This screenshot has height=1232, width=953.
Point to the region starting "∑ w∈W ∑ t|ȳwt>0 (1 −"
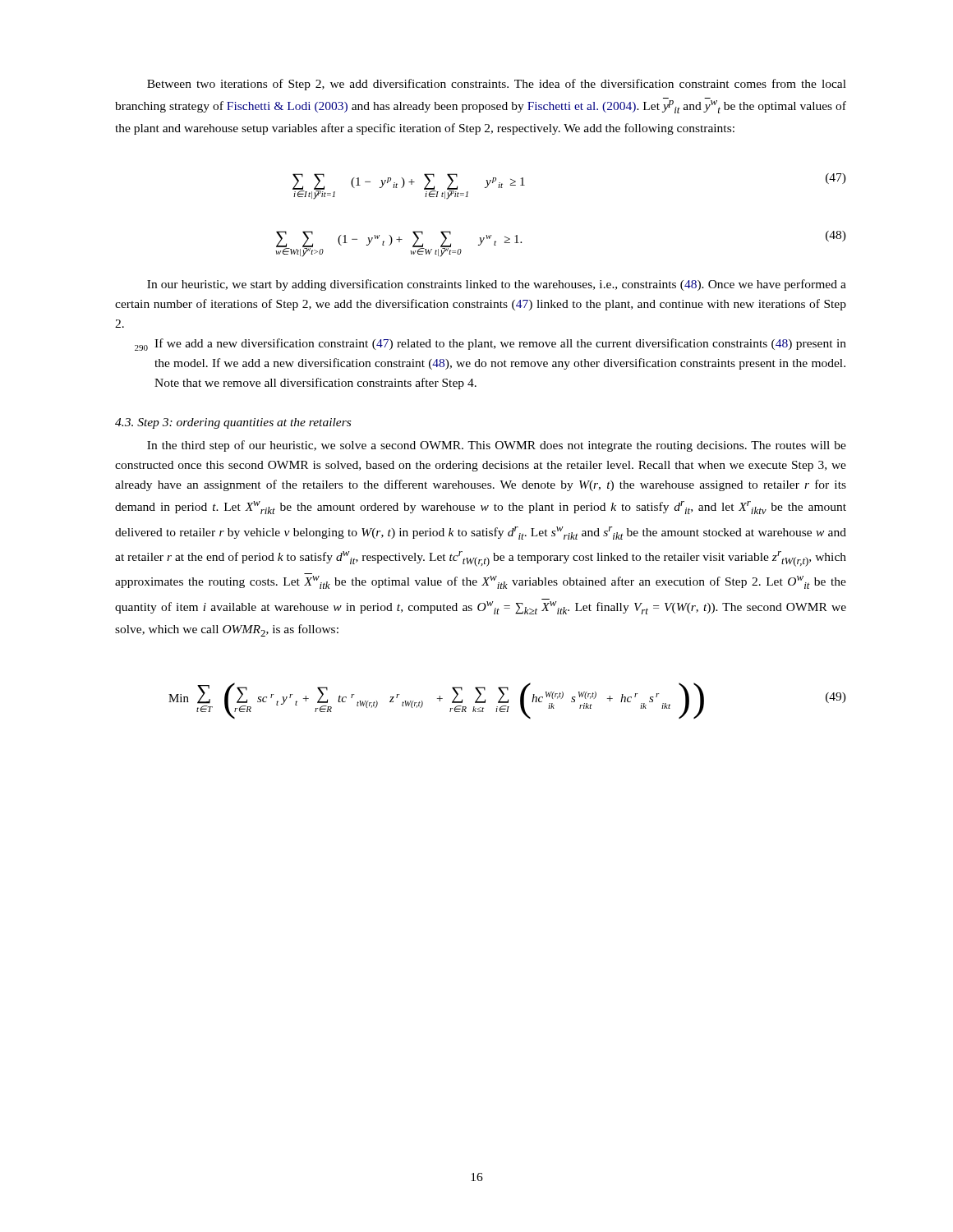[481, 235]
